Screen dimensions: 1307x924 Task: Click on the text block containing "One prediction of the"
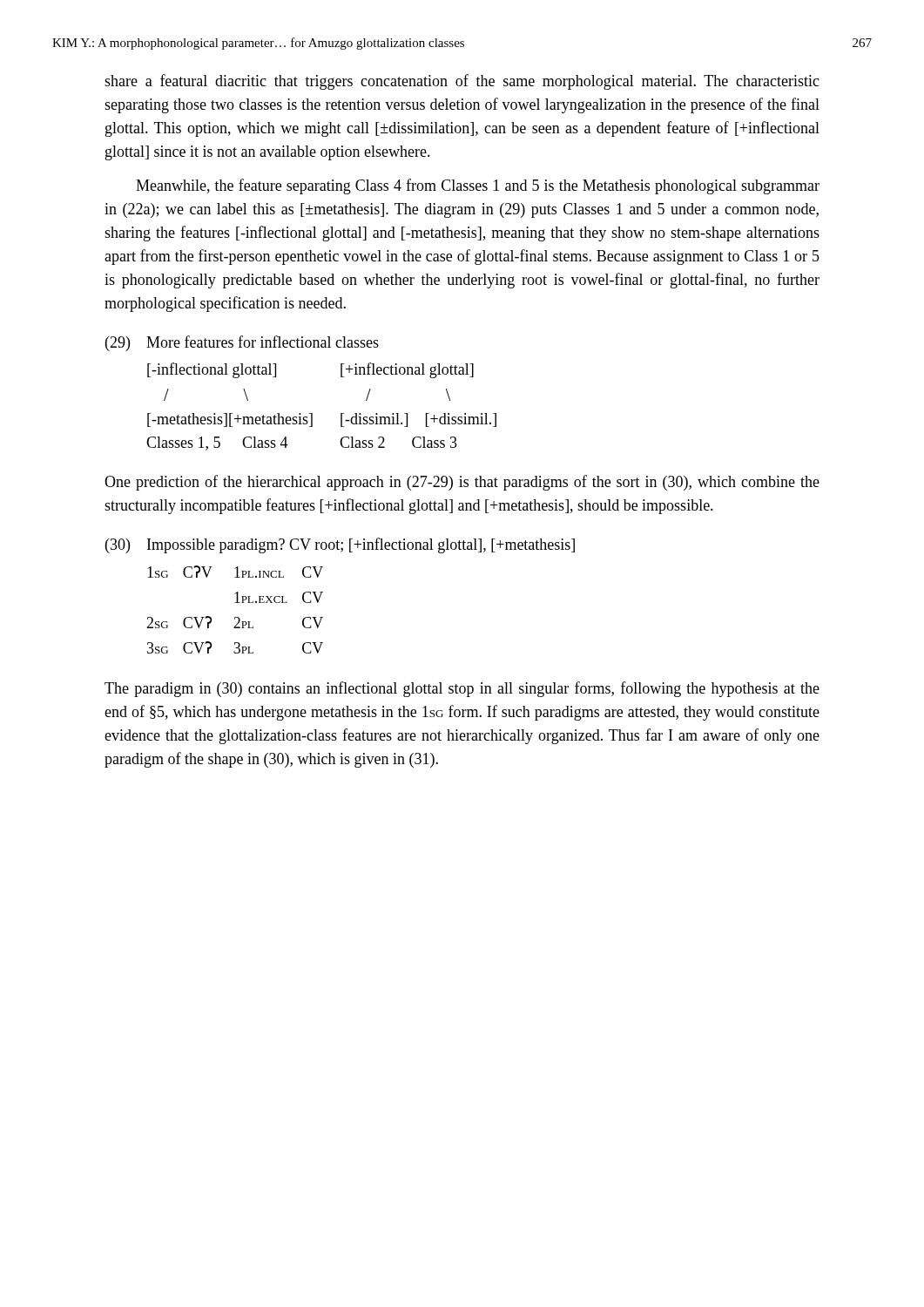point(462,494)
